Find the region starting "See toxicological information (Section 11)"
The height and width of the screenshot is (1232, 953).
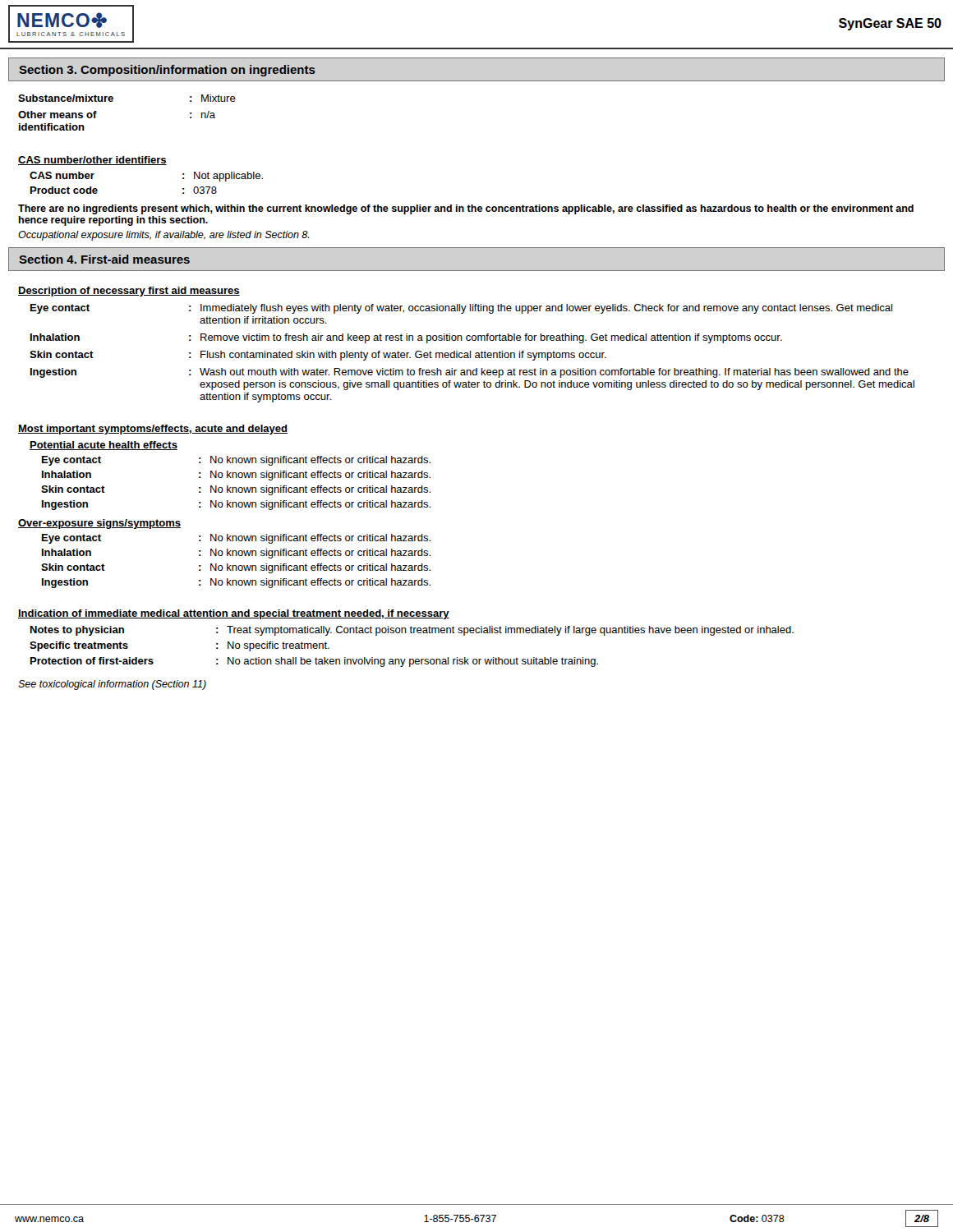point(112,684)
